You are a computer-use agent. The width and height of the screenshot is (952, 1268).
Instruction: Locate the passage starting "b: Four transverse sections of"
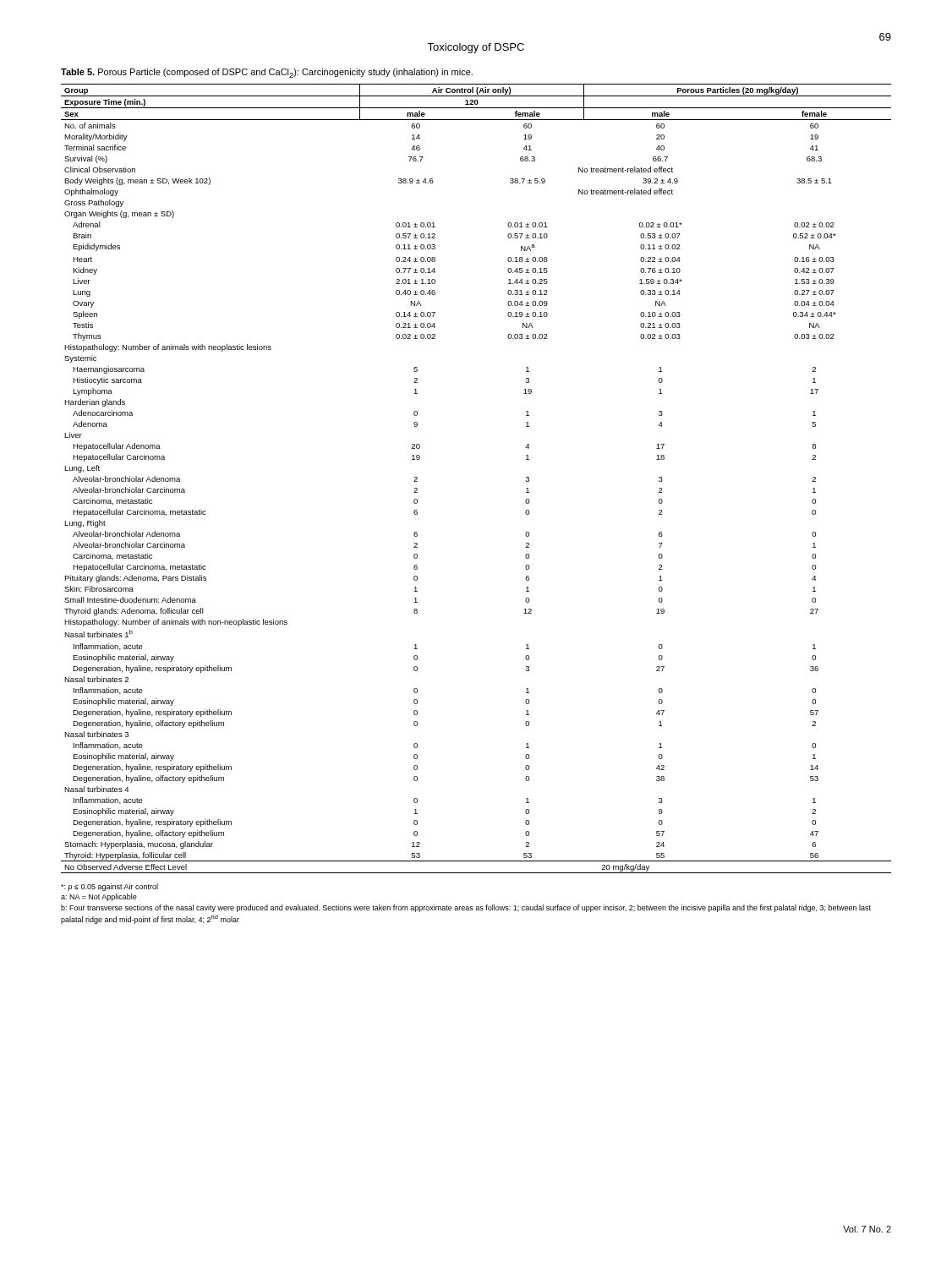pyautogui.click(x=466, y=914)
